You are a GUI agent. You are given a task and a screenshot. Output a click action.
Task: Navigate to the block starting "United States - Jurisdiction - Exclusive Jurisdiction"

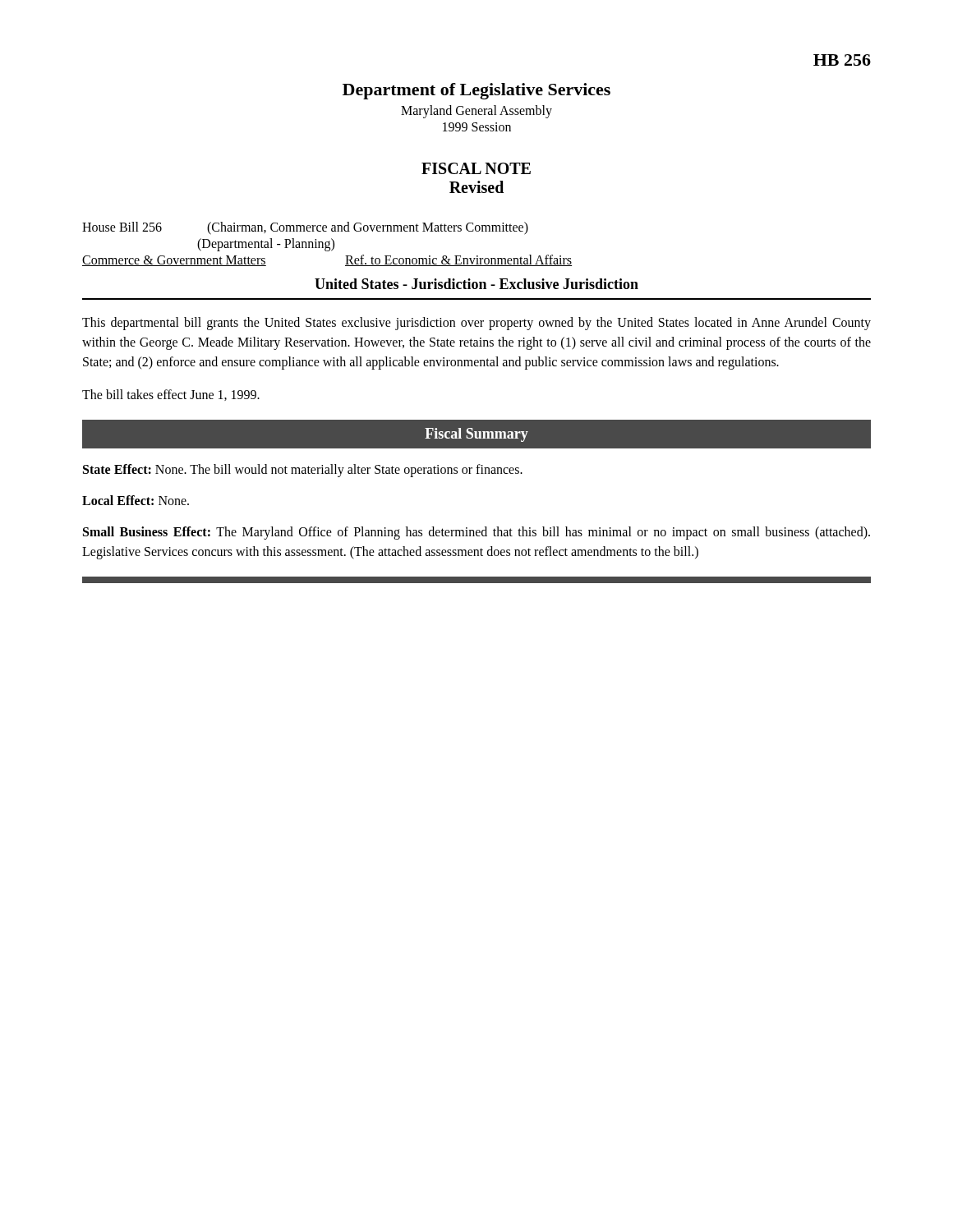pyautogui.click(x=476, y=284)
